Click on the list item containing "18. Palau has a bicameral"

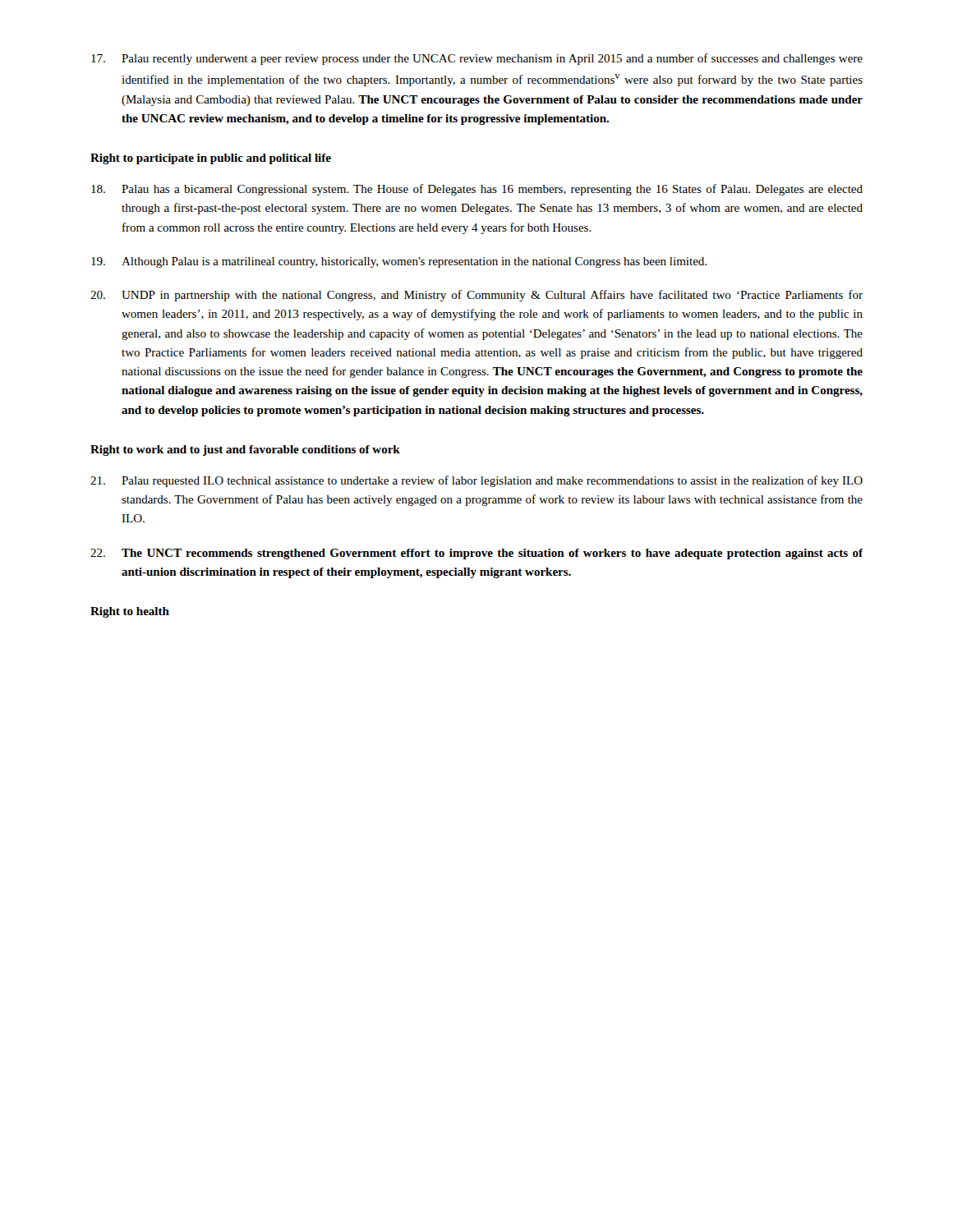pos(476,209)
